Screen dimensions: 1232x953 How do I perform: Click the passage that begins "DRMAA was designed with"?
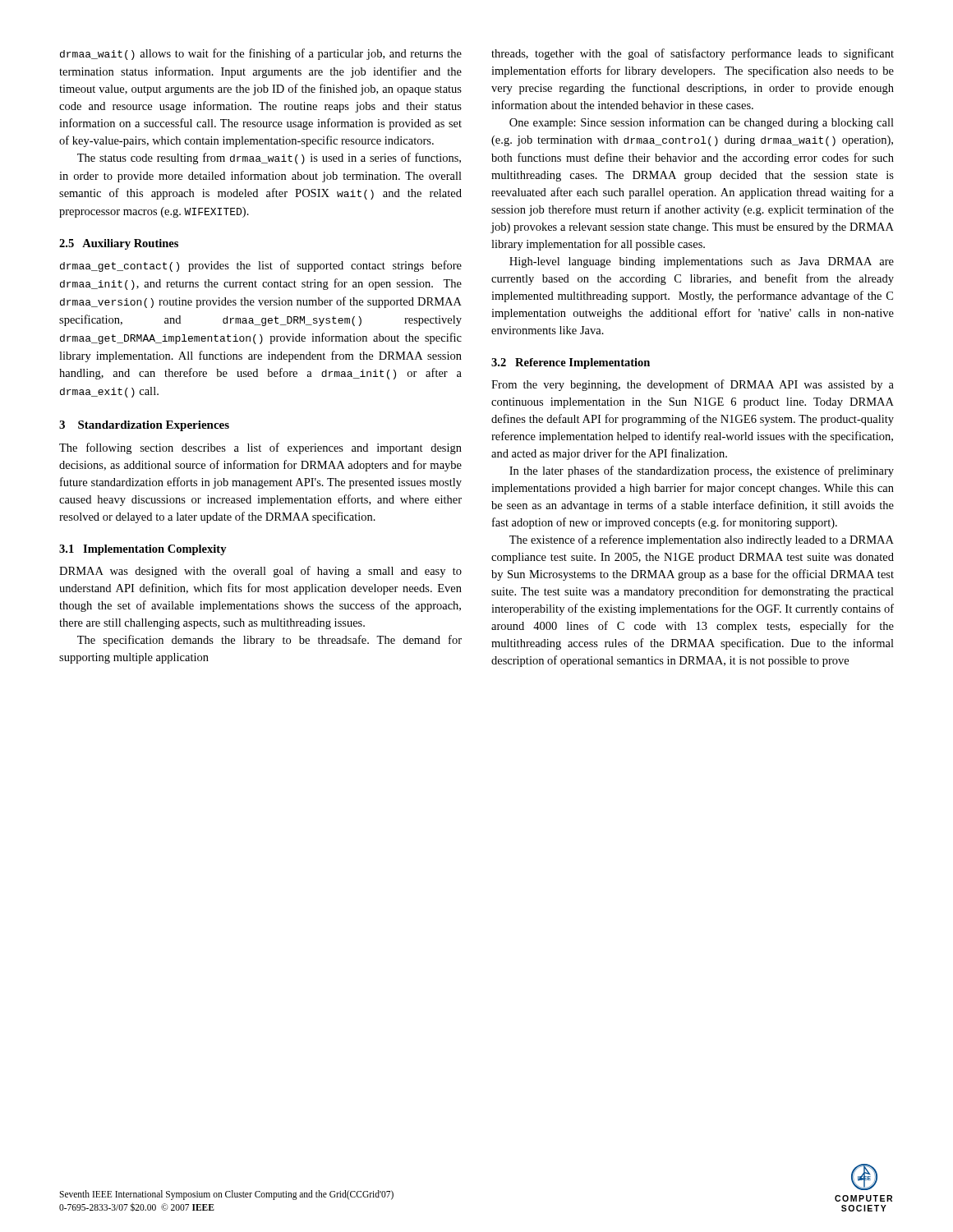tap(260, 597)
